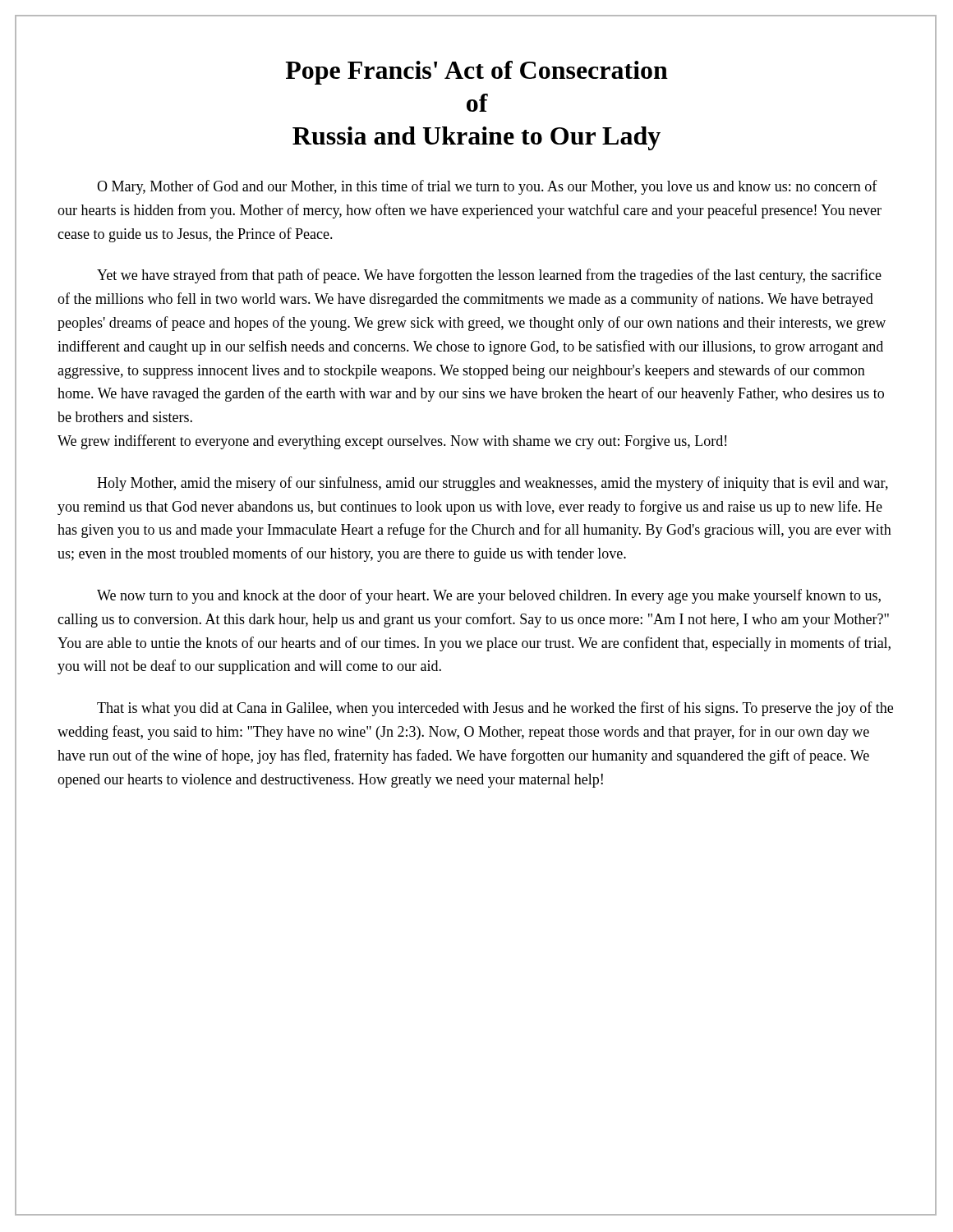This screenshot has width=953, height=1232.
Task: Select the text block containing "Holy Mother, amid the misery of our sinfulness,"
Action: (474, 518)
